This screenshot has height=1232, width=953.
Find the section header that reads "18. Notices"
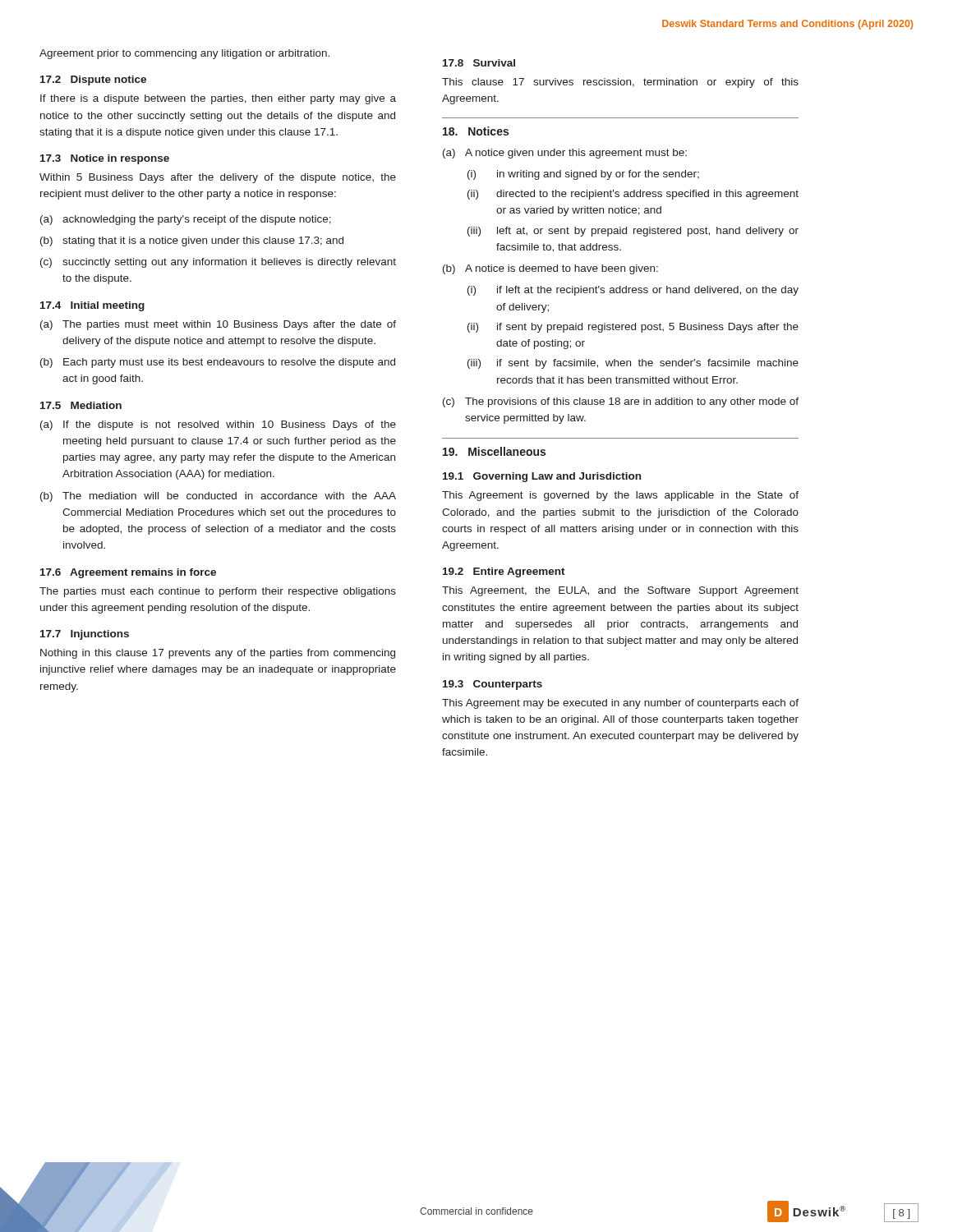(476, 131)
